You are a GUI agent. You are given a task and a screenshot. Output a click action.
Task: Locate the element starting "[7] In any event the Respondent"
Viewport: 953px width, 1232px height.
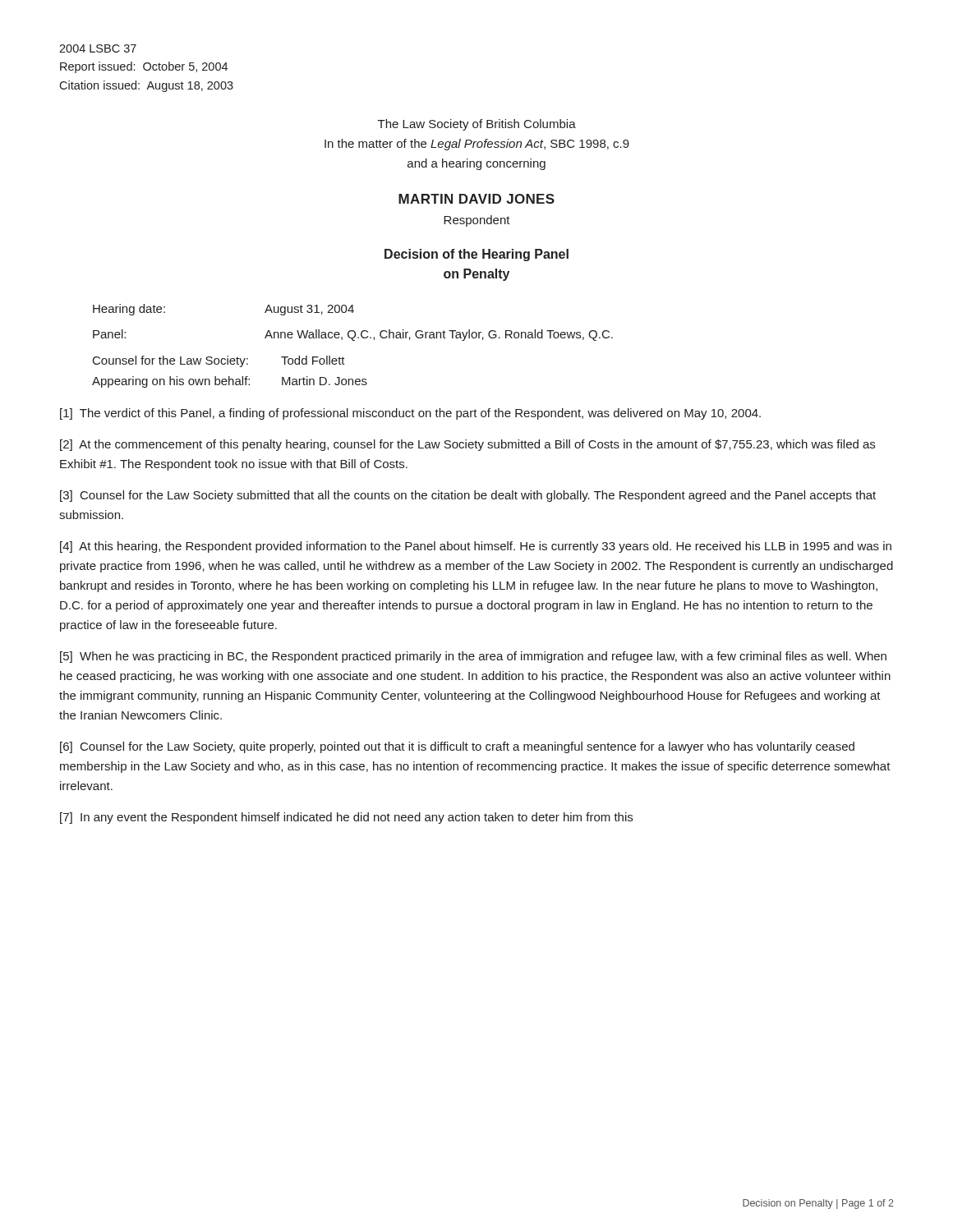pyautogui.click(x=346, y=817)
